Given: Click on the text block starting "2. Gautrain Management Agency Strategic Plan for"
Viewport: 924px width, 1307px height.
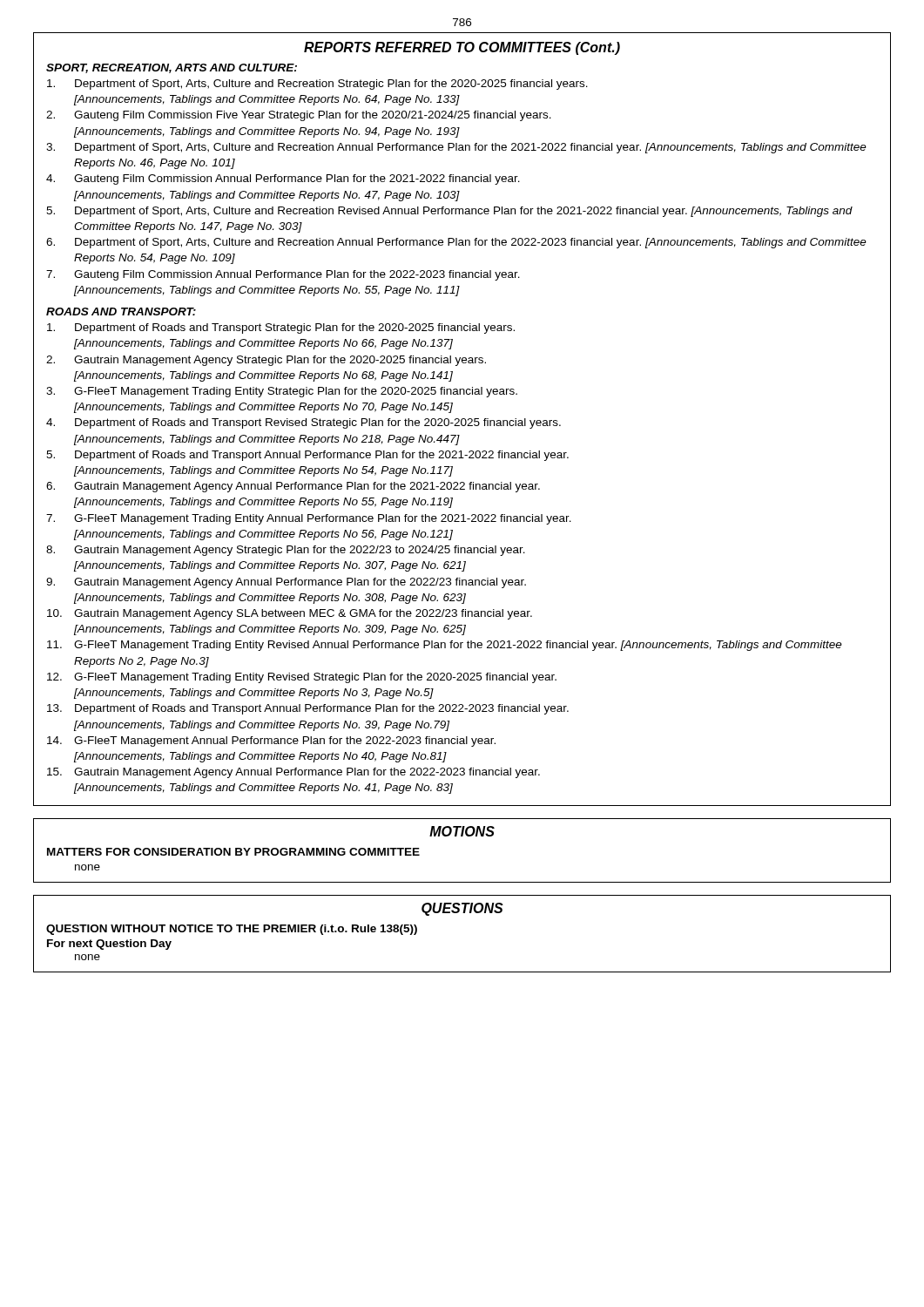Looking at the screenshot, I should click(x=462, y=367).
